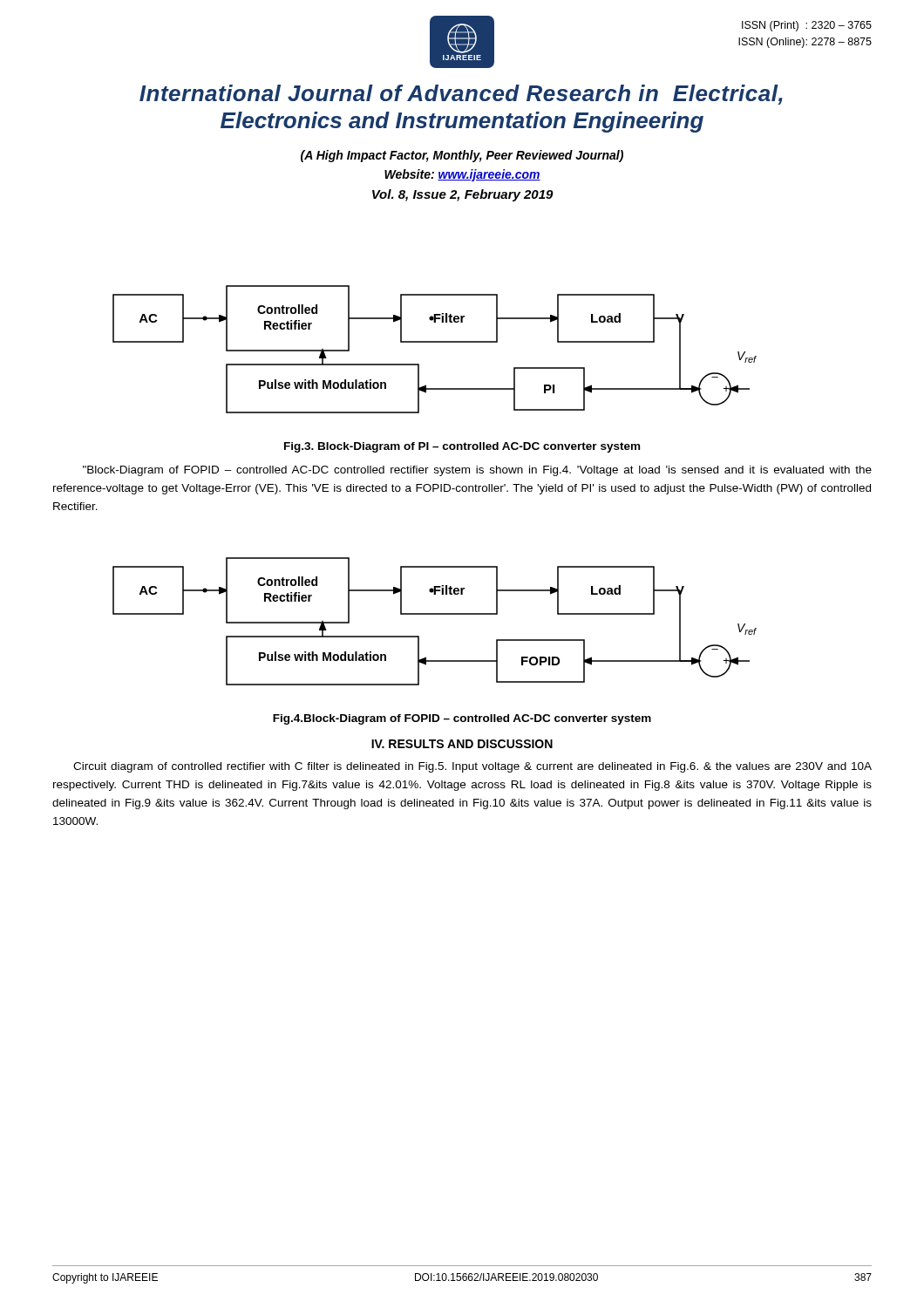Viewport: 924px width, 1308px height.
Task: Select the logo
Action: (x=462, y=43)
